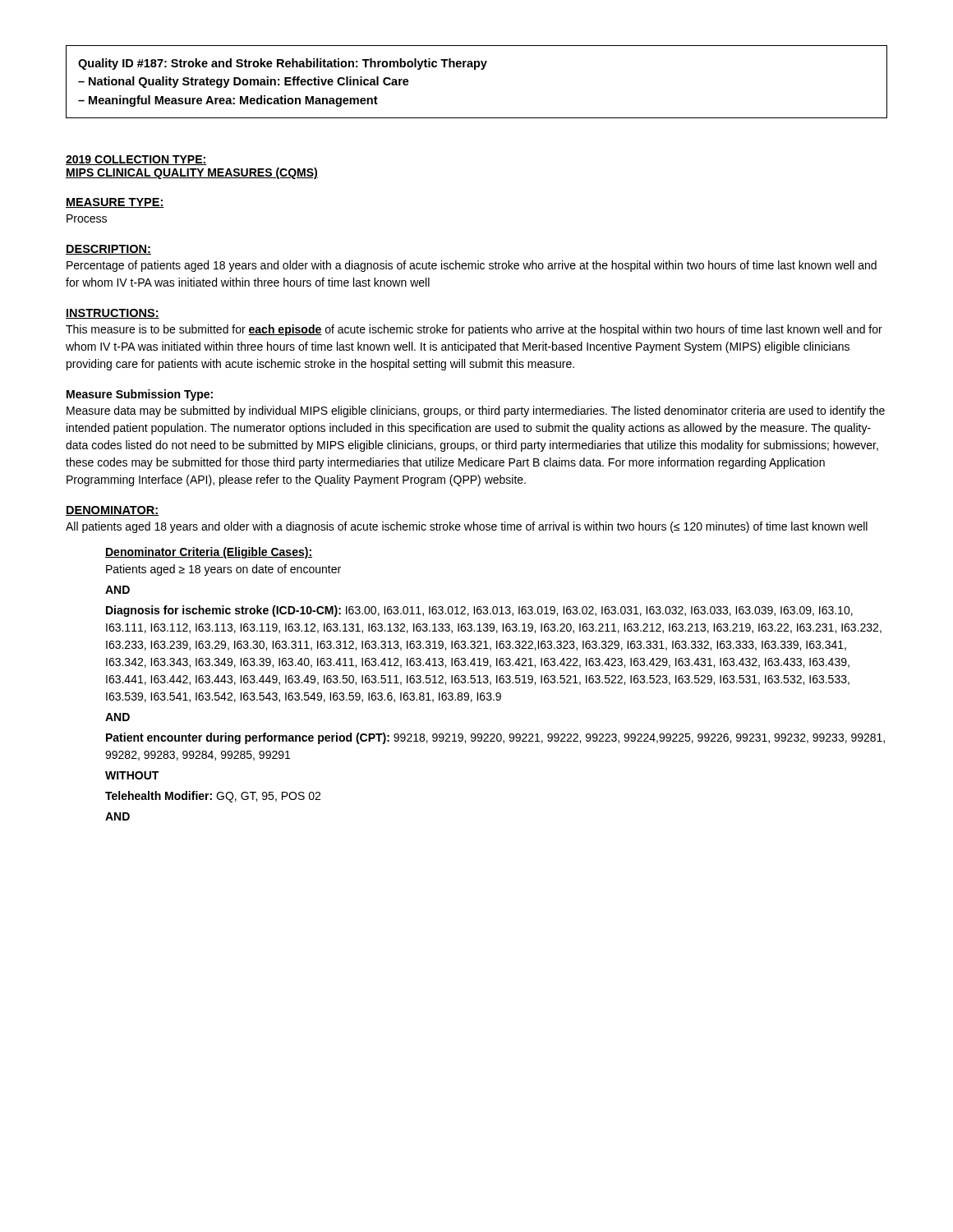Image resolution: width=953 pixels, height=1232 pixels.
Task: Find the text block containing "This measure is to be"
Action: coord(476,347)
